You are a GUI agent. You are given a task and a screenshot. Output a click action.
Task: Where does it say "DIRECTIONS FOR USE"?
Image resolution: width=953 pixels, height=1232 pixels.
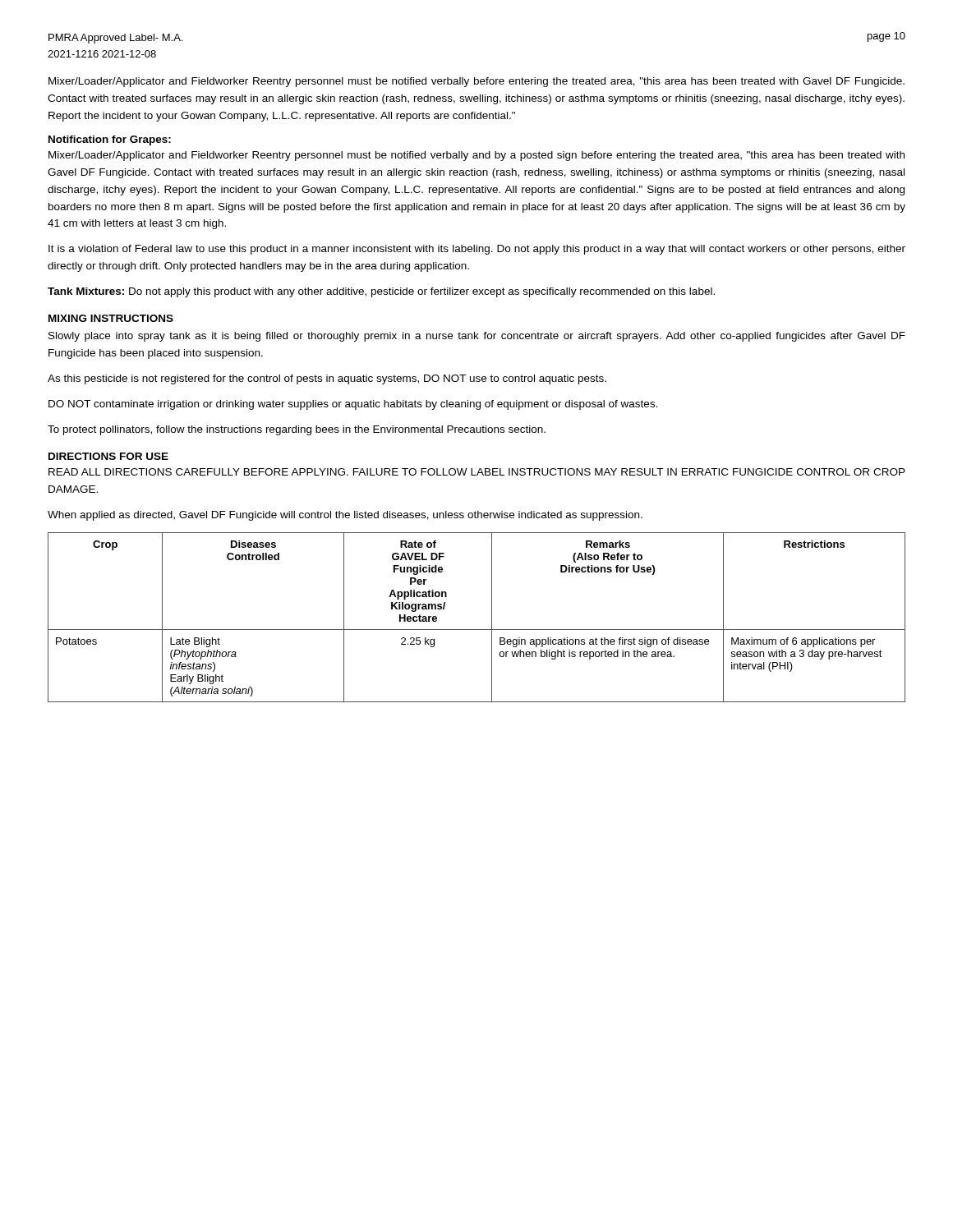pyautogui.click(x=108, y=456)
